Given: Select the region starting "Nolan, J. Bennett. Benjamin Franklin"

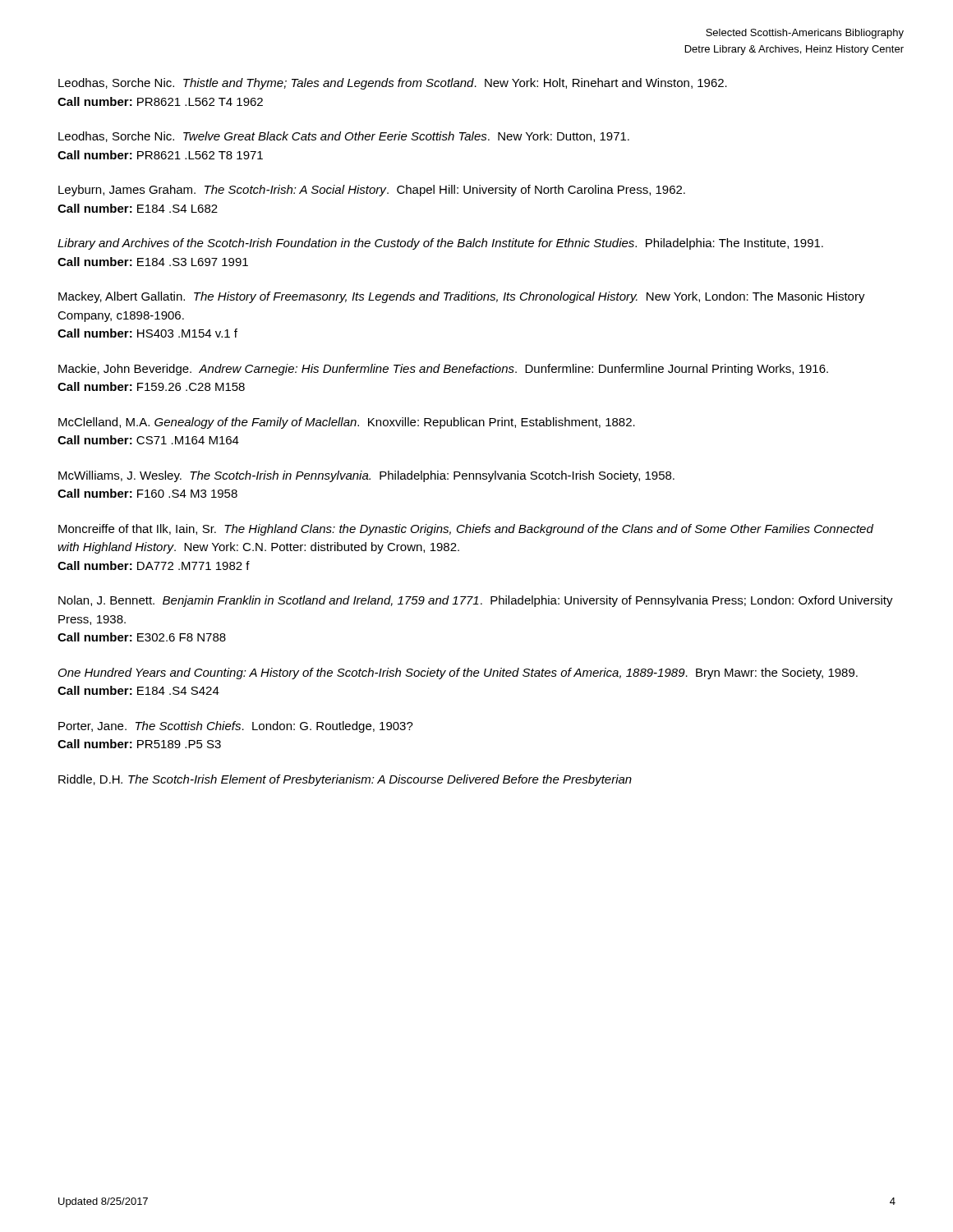Looking at the screenshot, I should pos(476,601).
